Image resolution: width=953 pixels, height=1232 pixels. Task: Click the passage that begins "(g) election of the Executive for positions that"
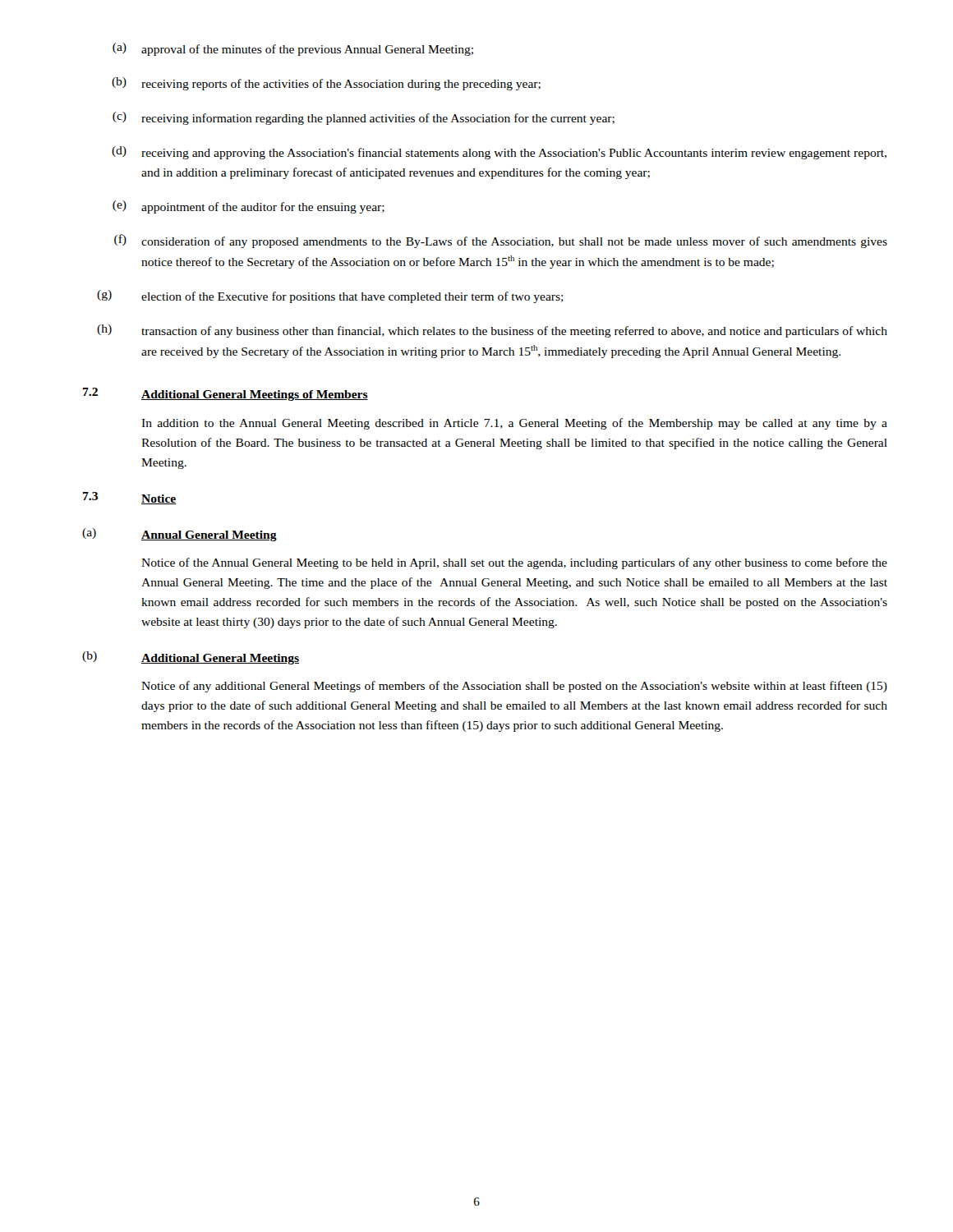(x=485, y=297)
